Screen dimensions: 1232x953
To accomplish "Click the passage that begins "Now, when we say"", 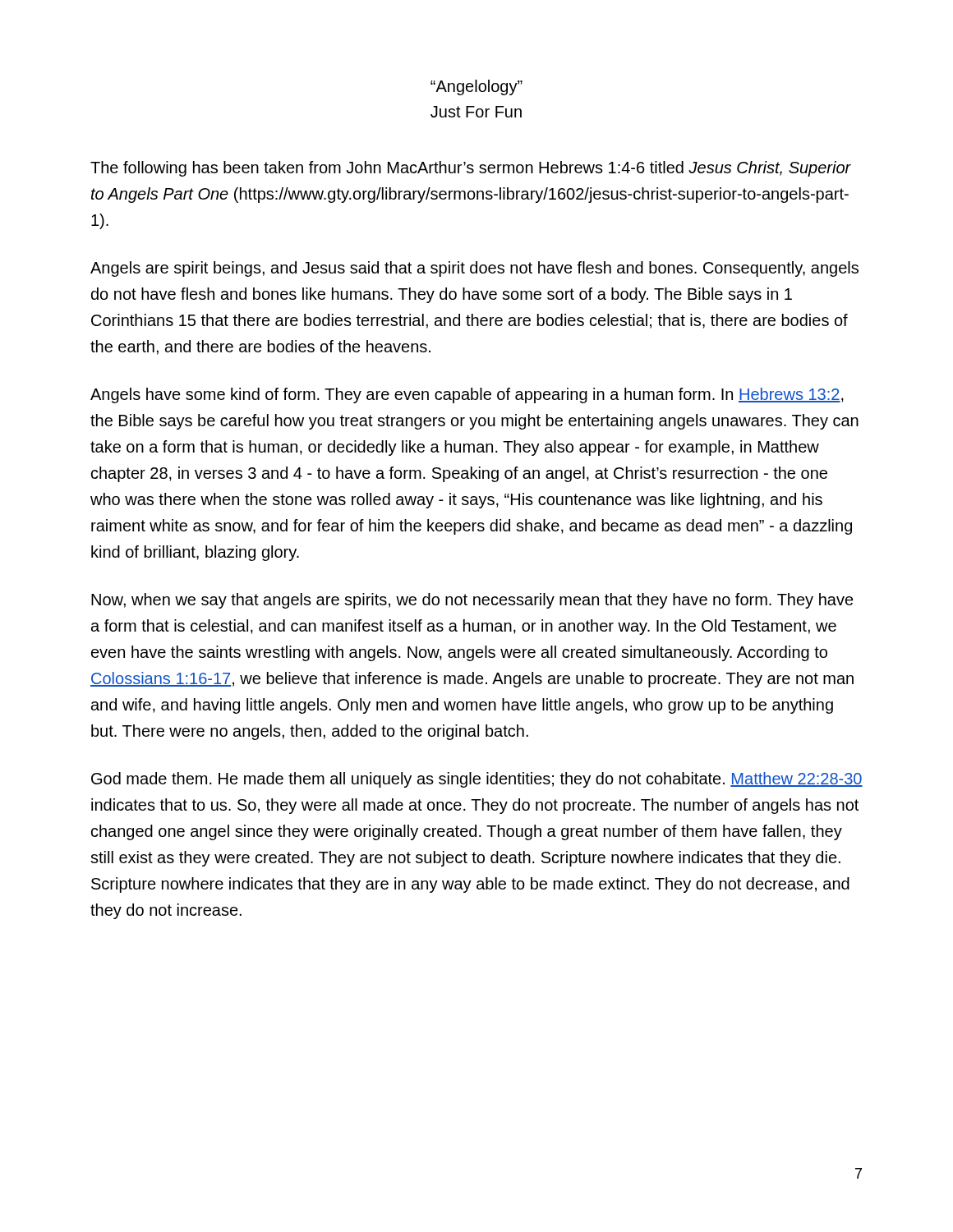I will 472,665.
